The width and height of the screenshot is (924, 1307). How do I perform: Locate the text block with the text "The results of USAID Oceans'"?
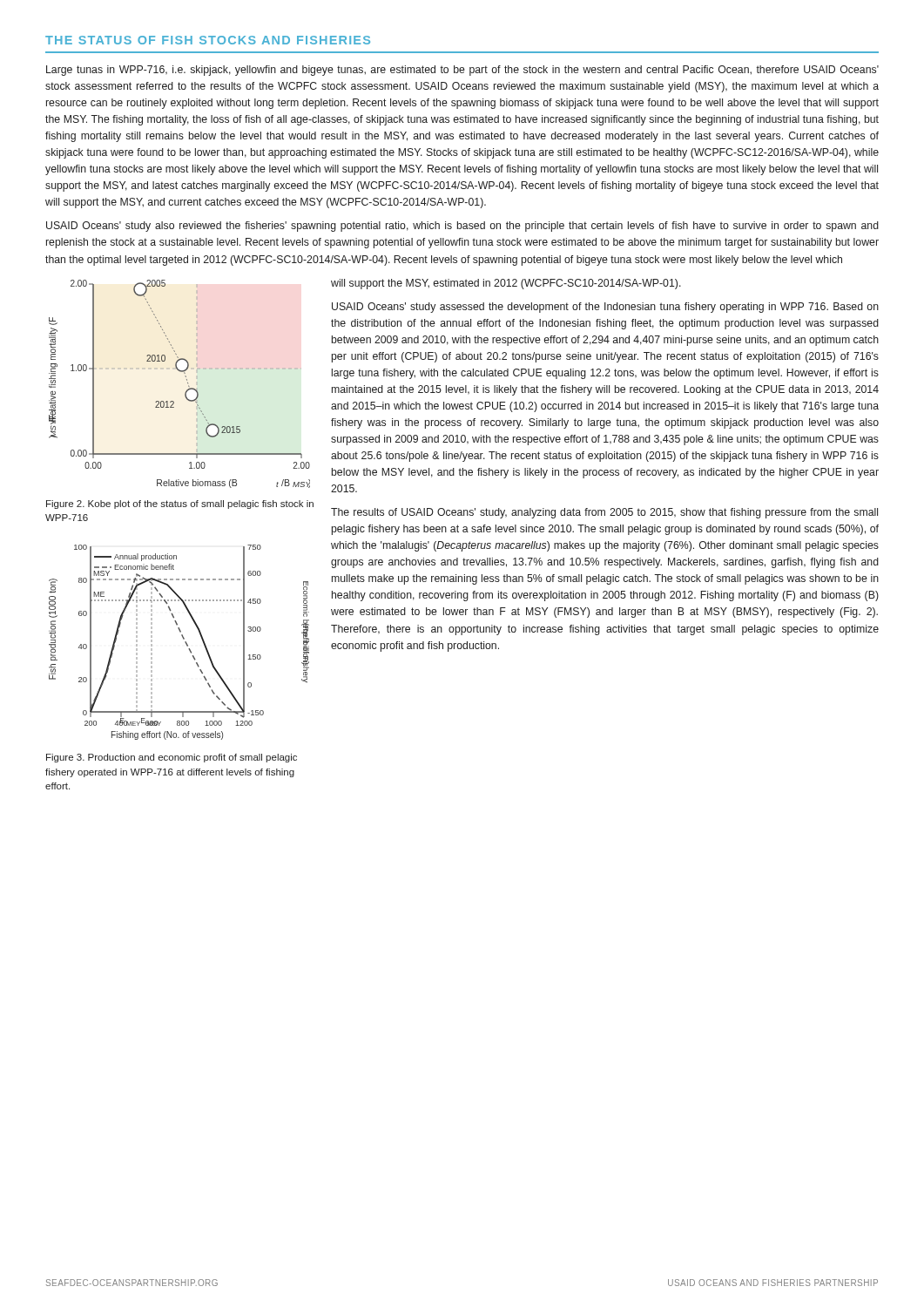(x=605, y=579)
